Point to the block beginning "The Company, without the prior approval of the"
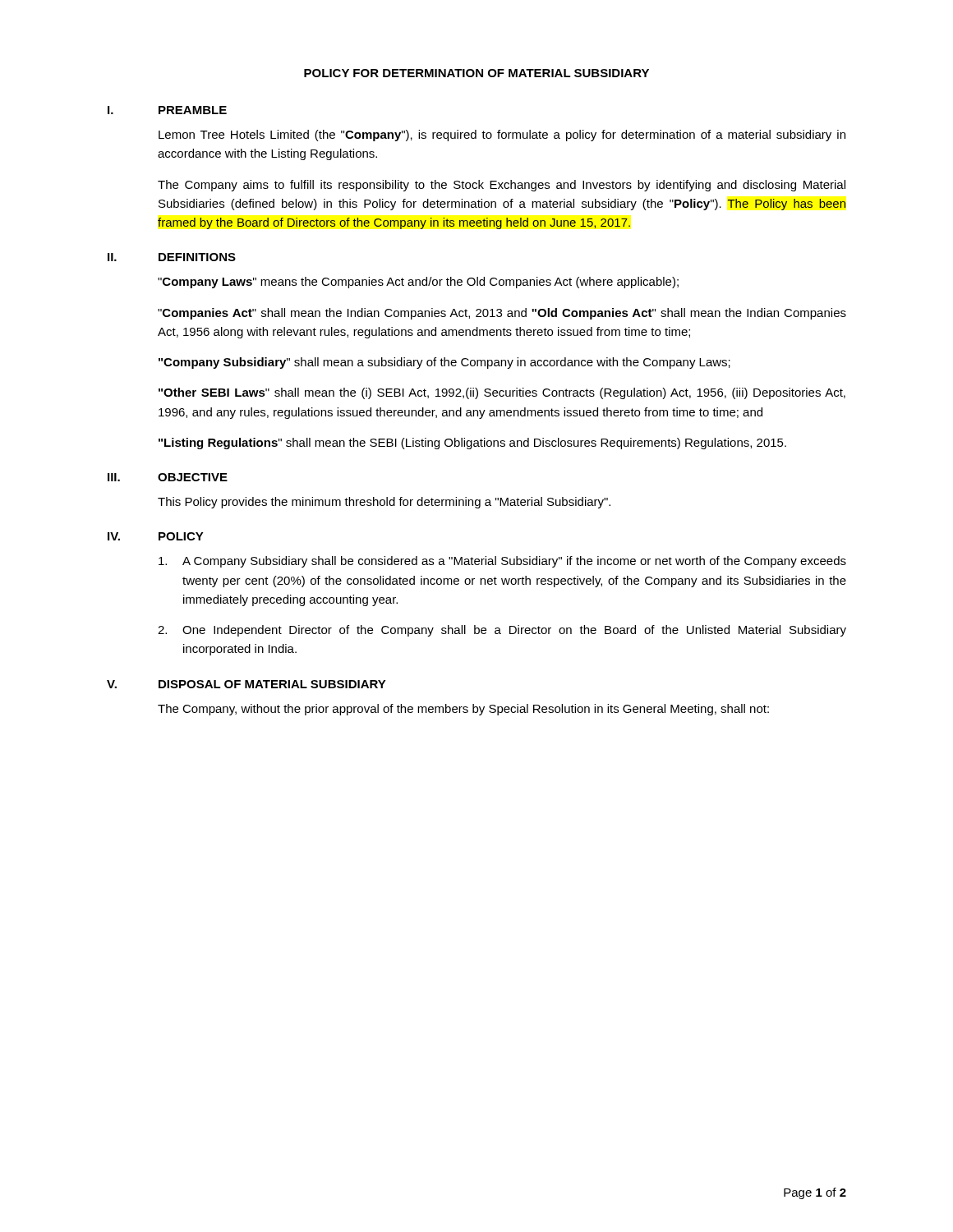This screenshot has height=1232, width=953. click(x=464, y=708)
